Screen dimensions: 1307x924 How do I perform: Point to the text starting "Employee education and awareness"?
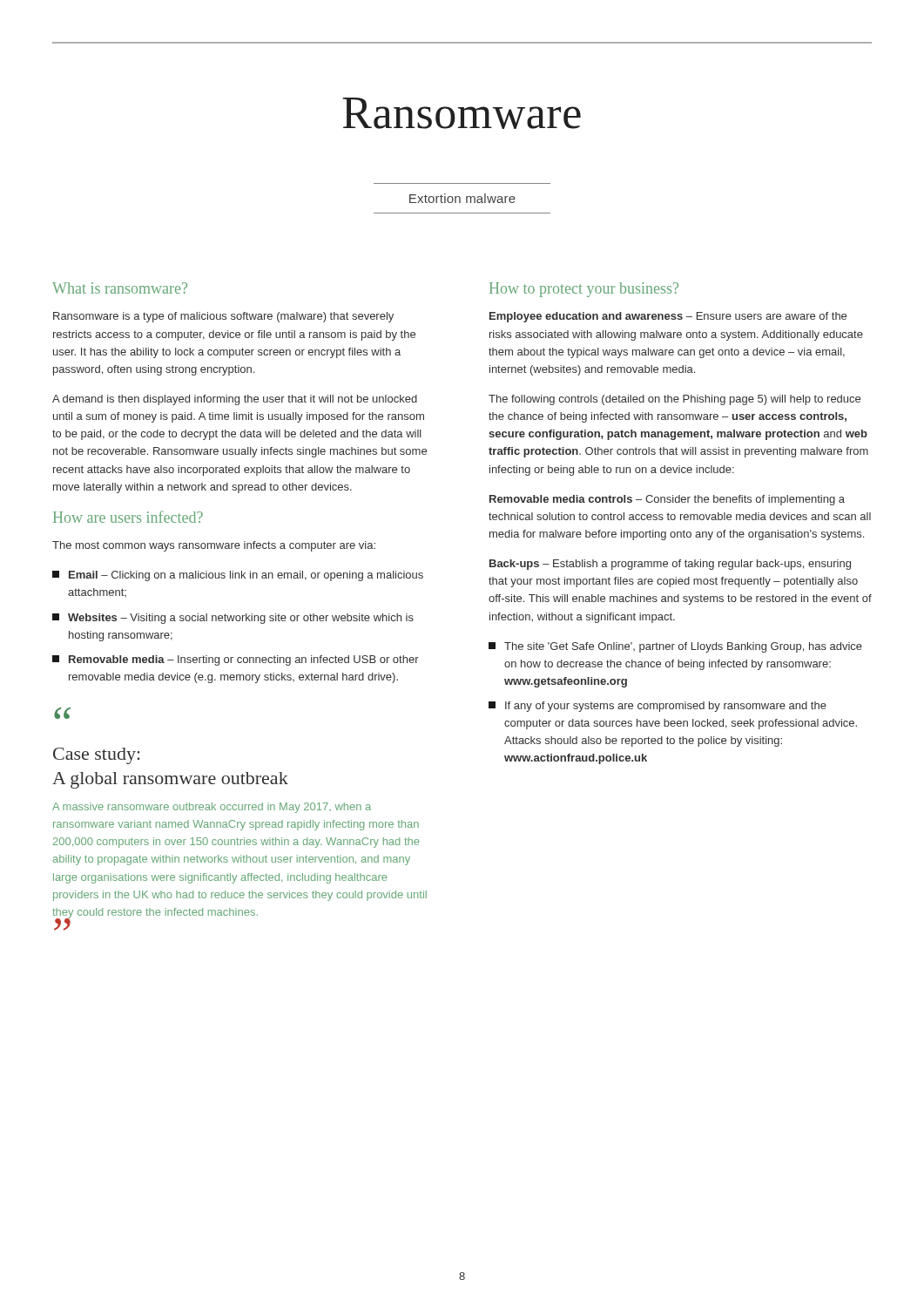(680, 343)
